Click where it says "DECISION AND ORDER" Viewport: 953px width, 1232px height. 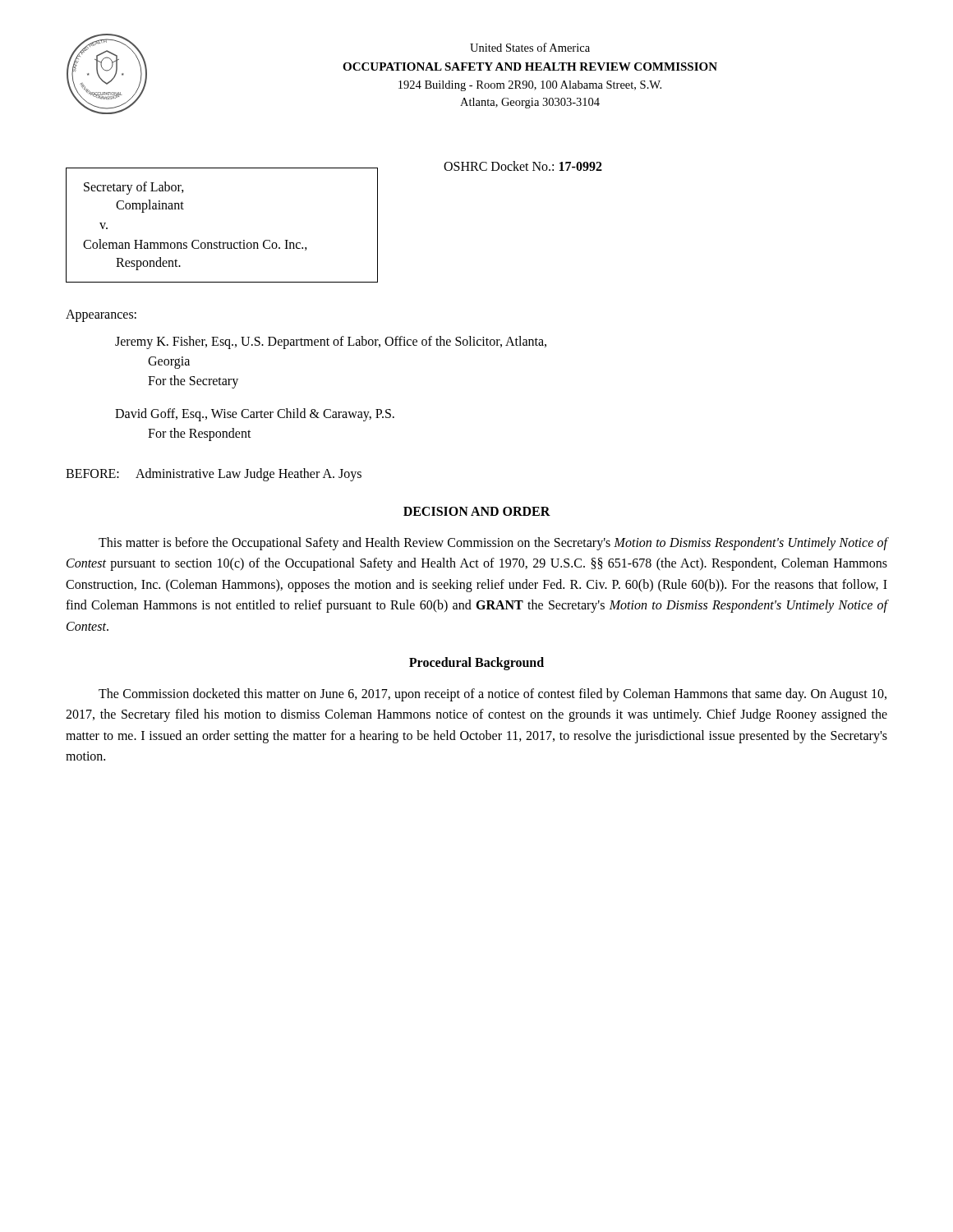[x=476, y=511]
